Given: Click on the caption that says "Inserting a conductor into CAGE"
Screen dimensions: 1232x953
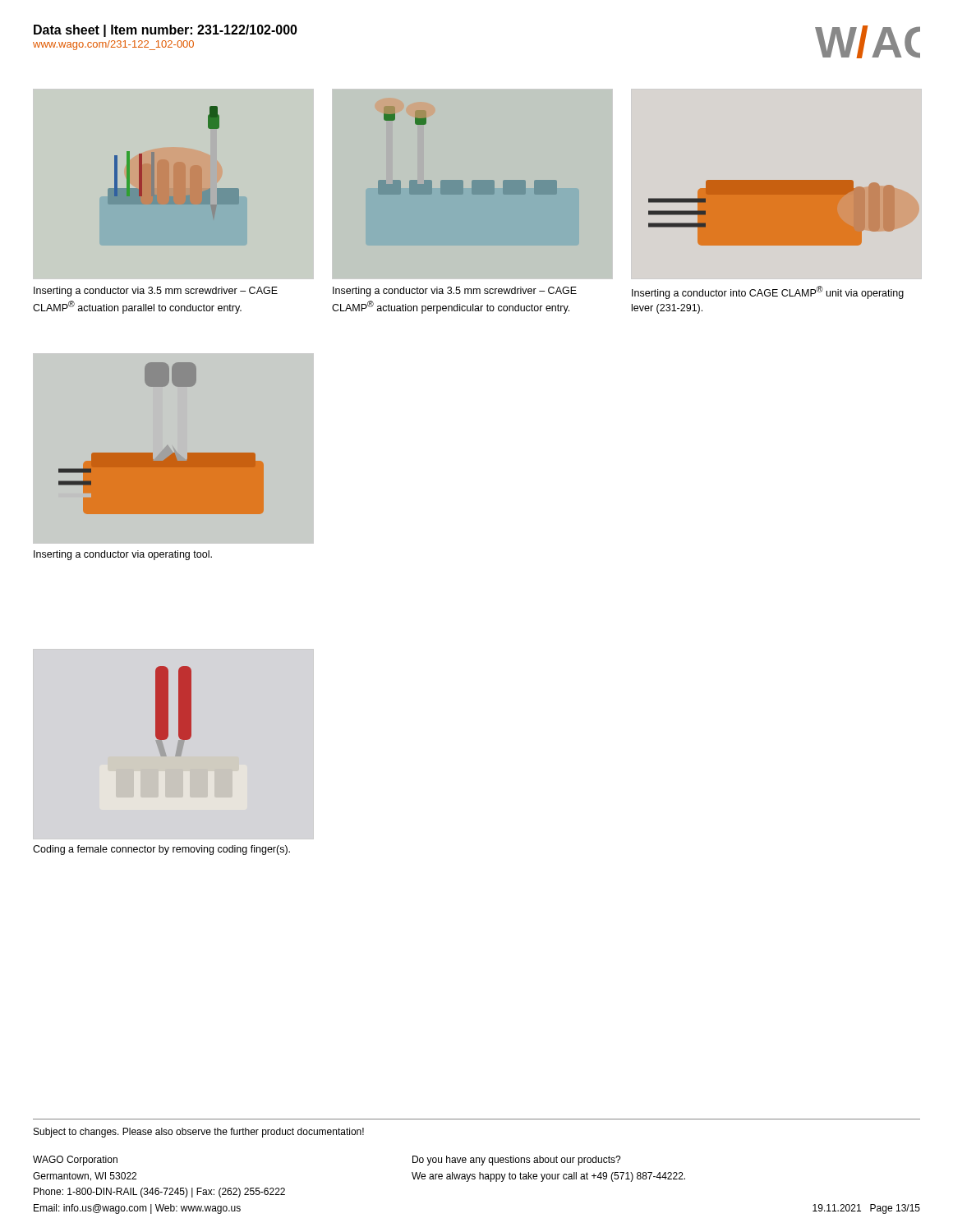Looking at the screenshot, I should point(767,299).
